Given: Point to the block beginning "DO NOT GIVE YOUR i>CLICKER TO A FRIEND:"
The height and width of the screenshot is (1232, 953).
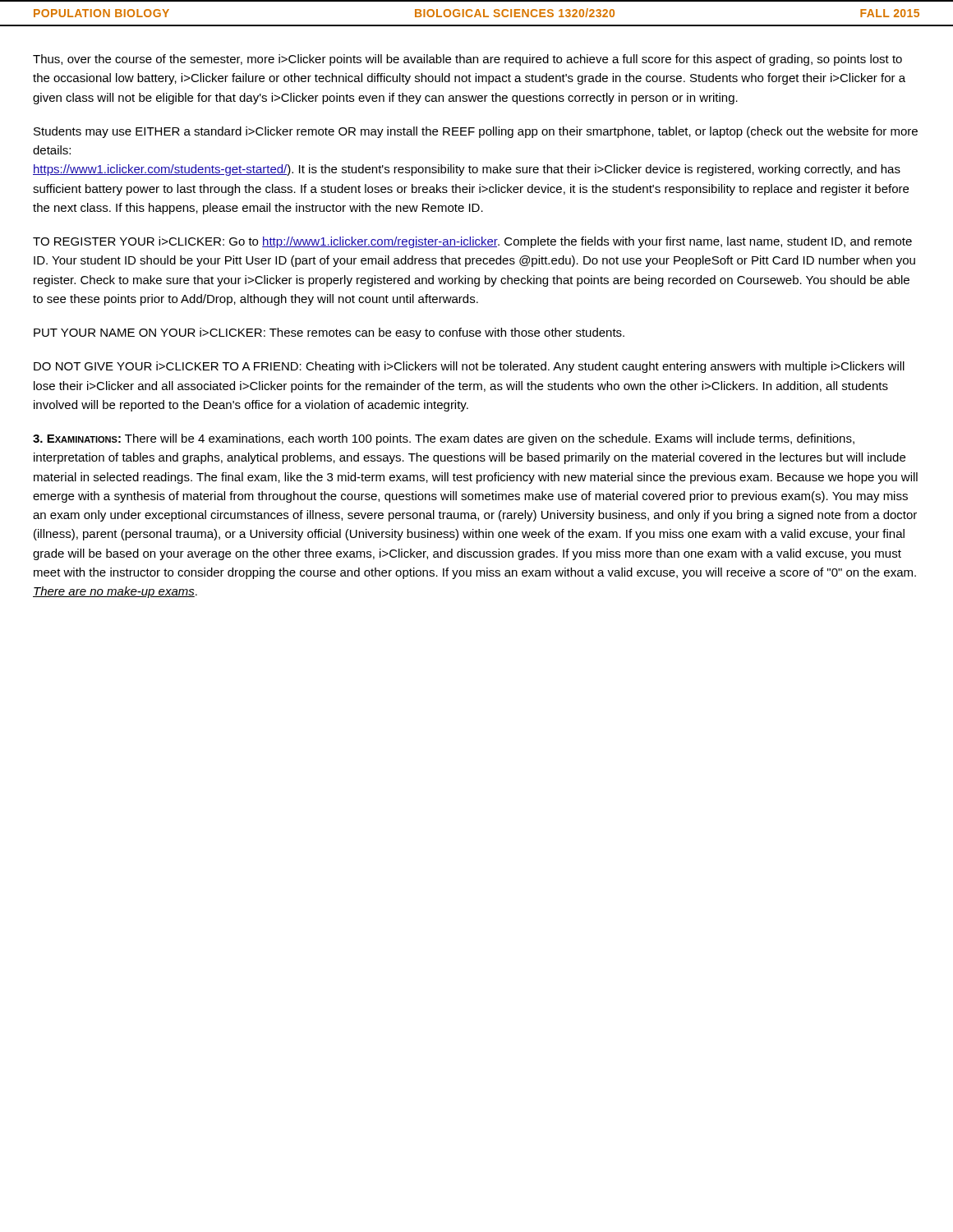Looking at the screenshot, I should [469, 385].
